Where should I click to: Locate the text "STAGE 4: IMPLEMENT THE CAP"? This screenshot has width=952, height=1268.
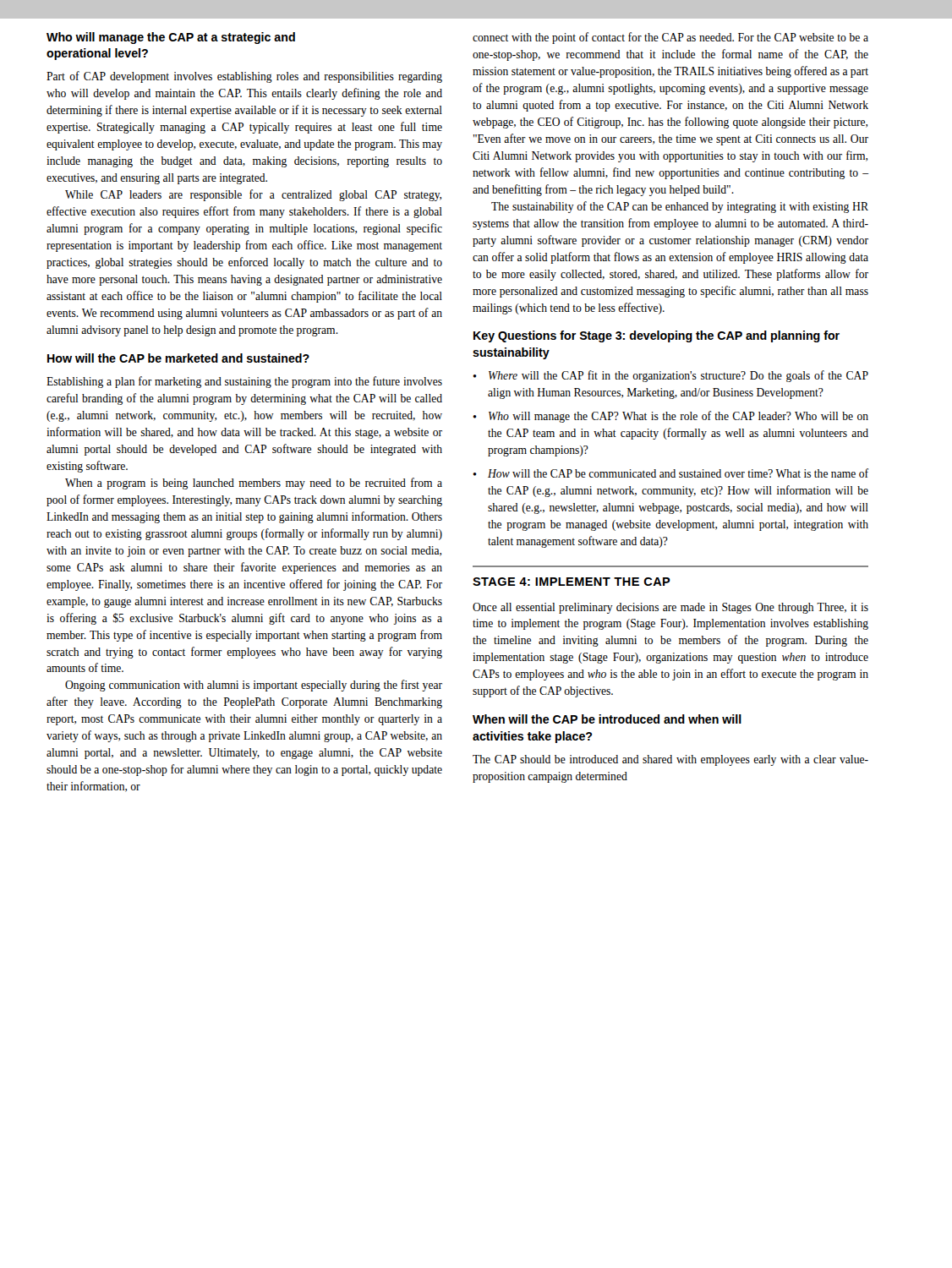[x=670, y=578]
